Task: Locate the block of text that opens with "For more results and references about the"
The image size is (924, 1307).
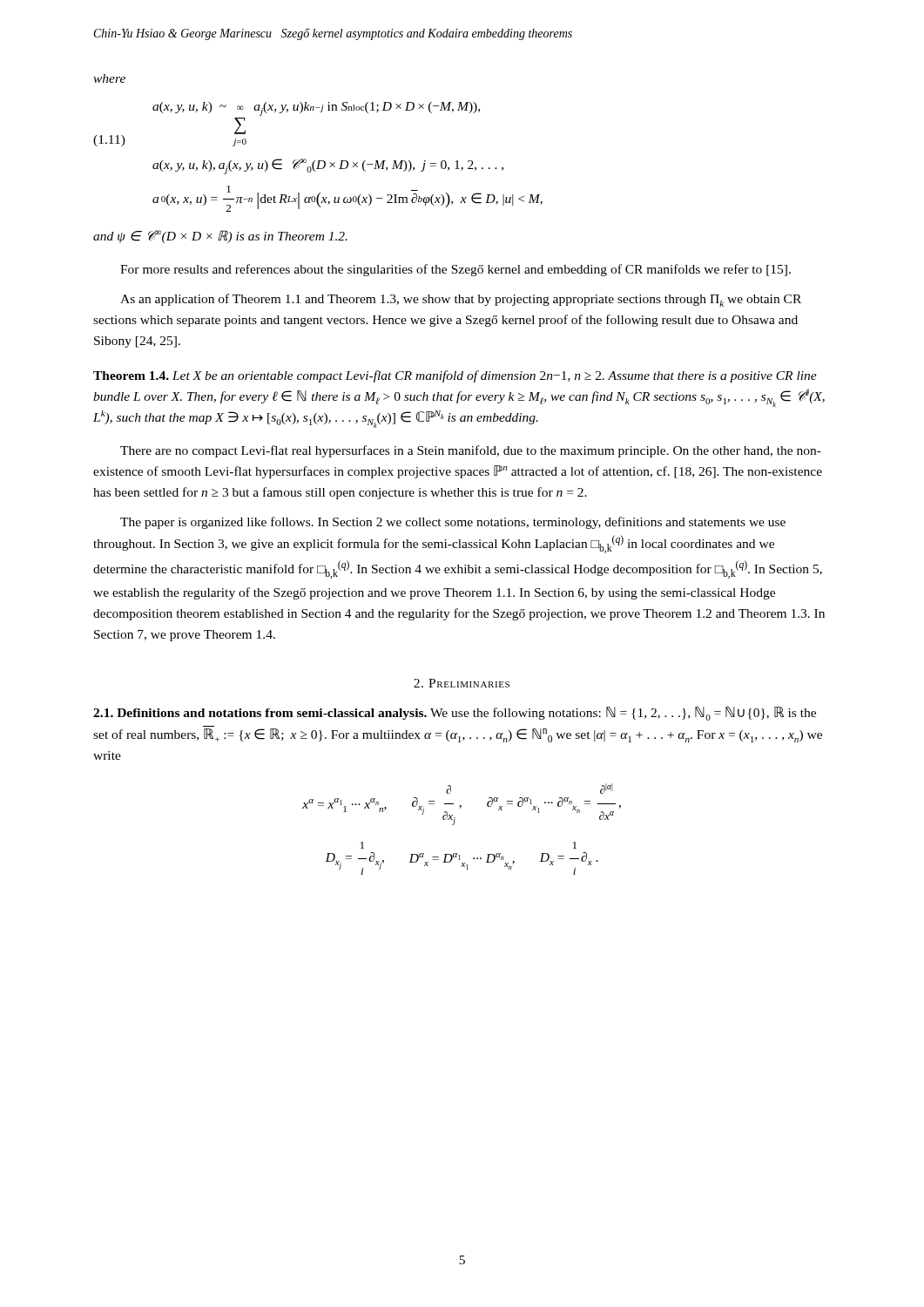Action: pyautogui.click(x=456, y=269)
